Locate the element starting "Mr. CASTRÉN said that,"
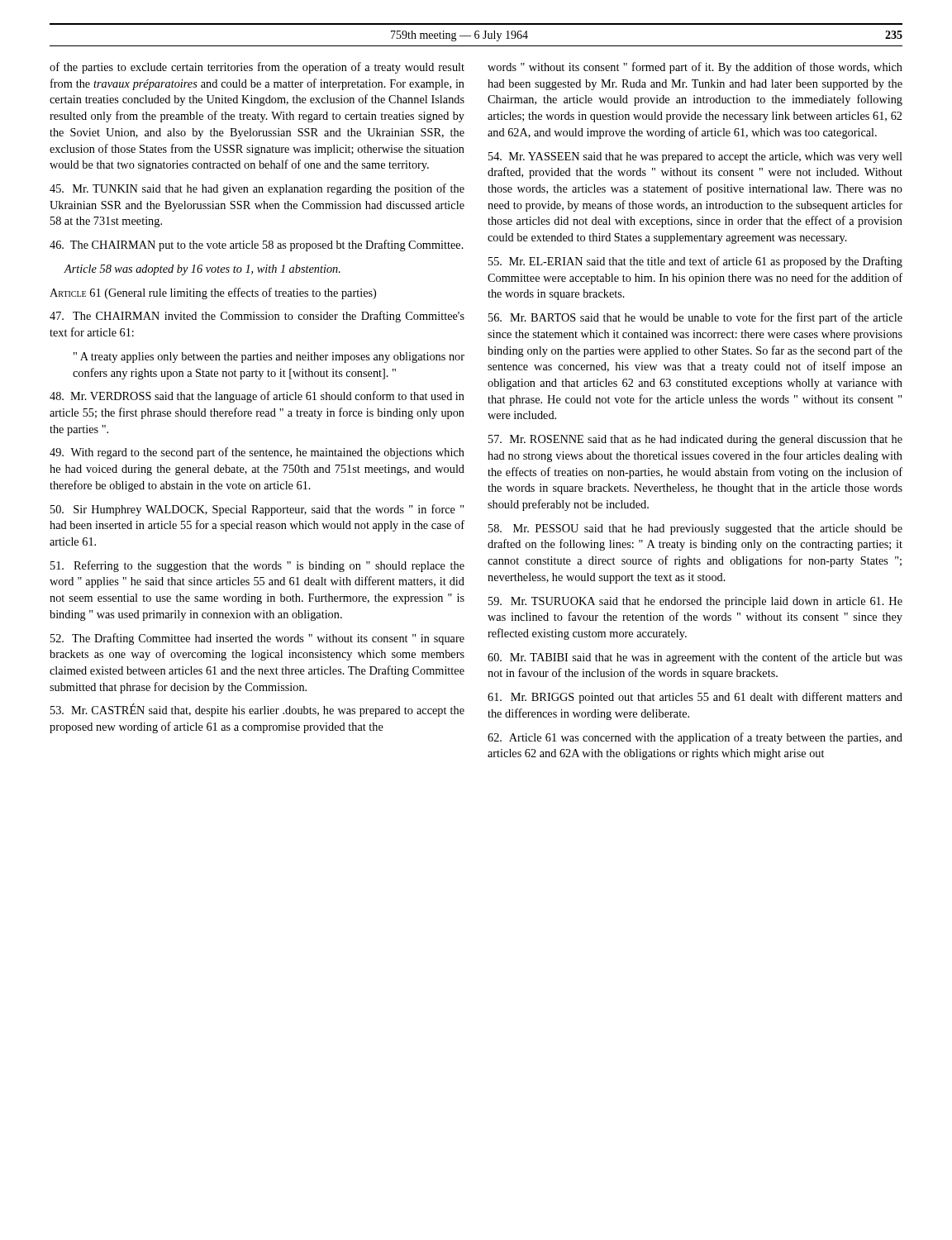The width and height of the screenshot is (952, 1240). [x=257, y=719]
